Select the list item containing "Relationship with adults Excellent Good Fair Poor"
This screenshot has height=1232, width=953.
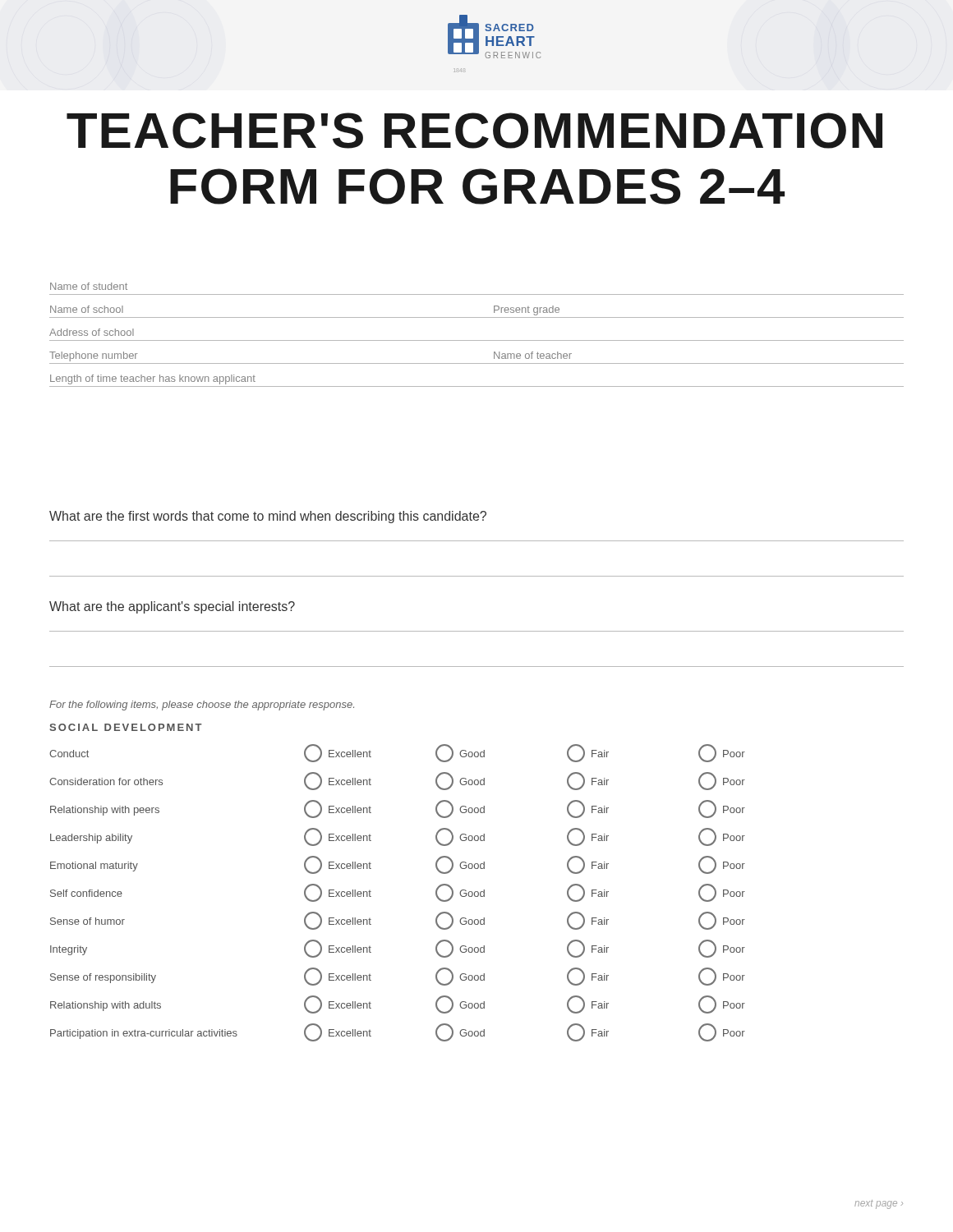click(x=440, y=1005)
